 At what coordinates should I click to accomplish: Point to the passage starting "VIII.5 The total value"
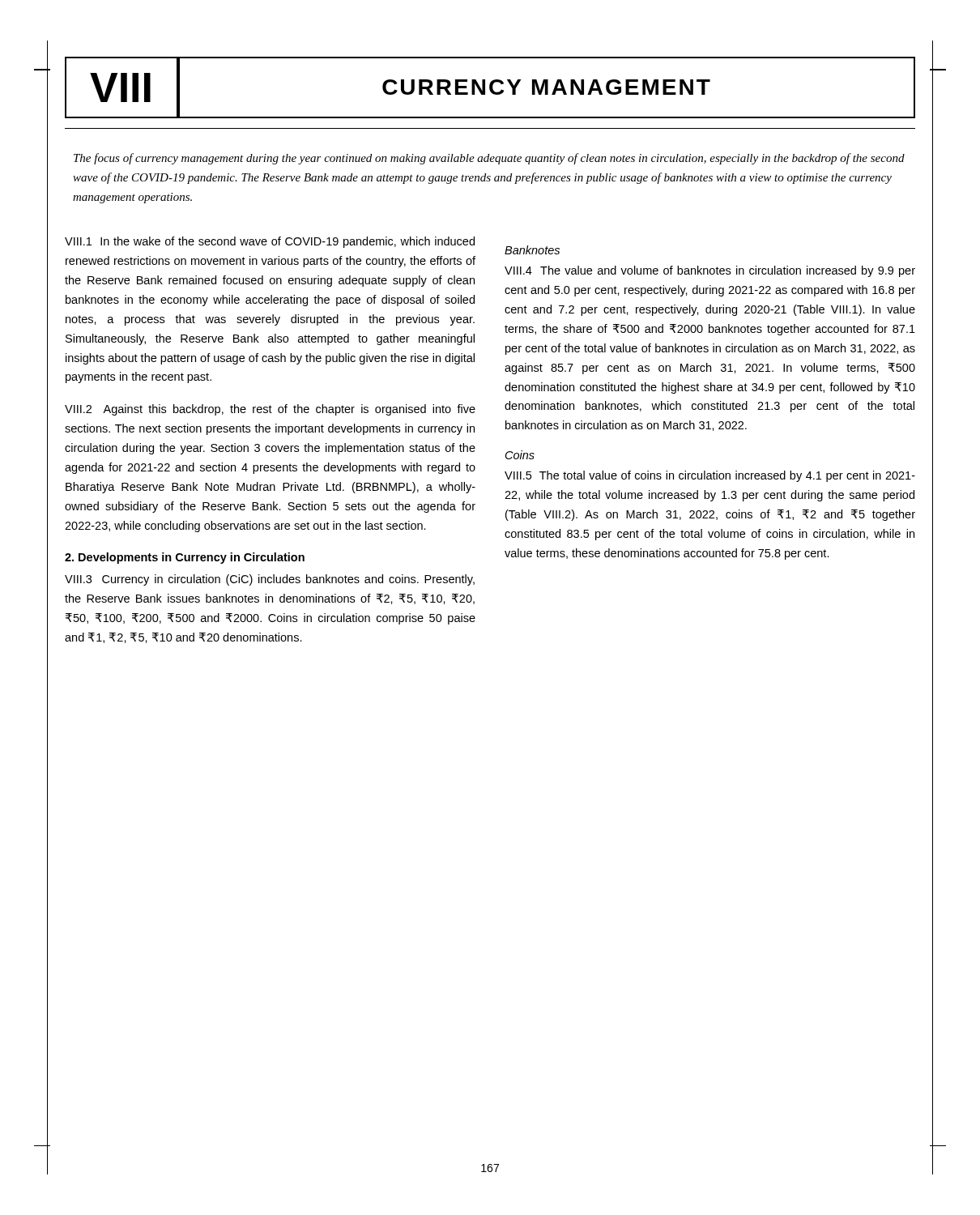(710, 514)
